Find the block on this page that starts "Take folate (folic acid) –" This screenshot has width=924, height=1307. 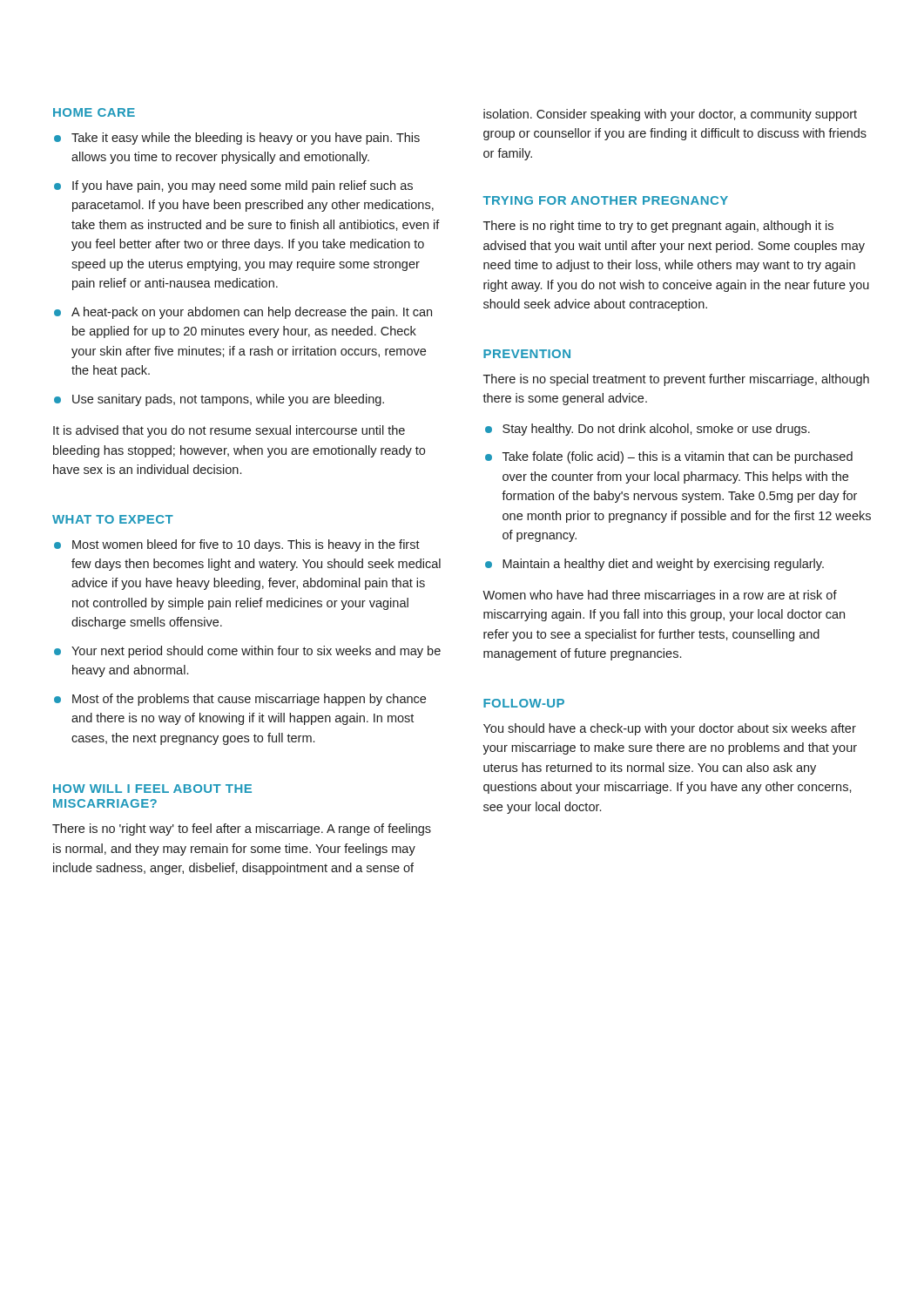coord(687,496)
